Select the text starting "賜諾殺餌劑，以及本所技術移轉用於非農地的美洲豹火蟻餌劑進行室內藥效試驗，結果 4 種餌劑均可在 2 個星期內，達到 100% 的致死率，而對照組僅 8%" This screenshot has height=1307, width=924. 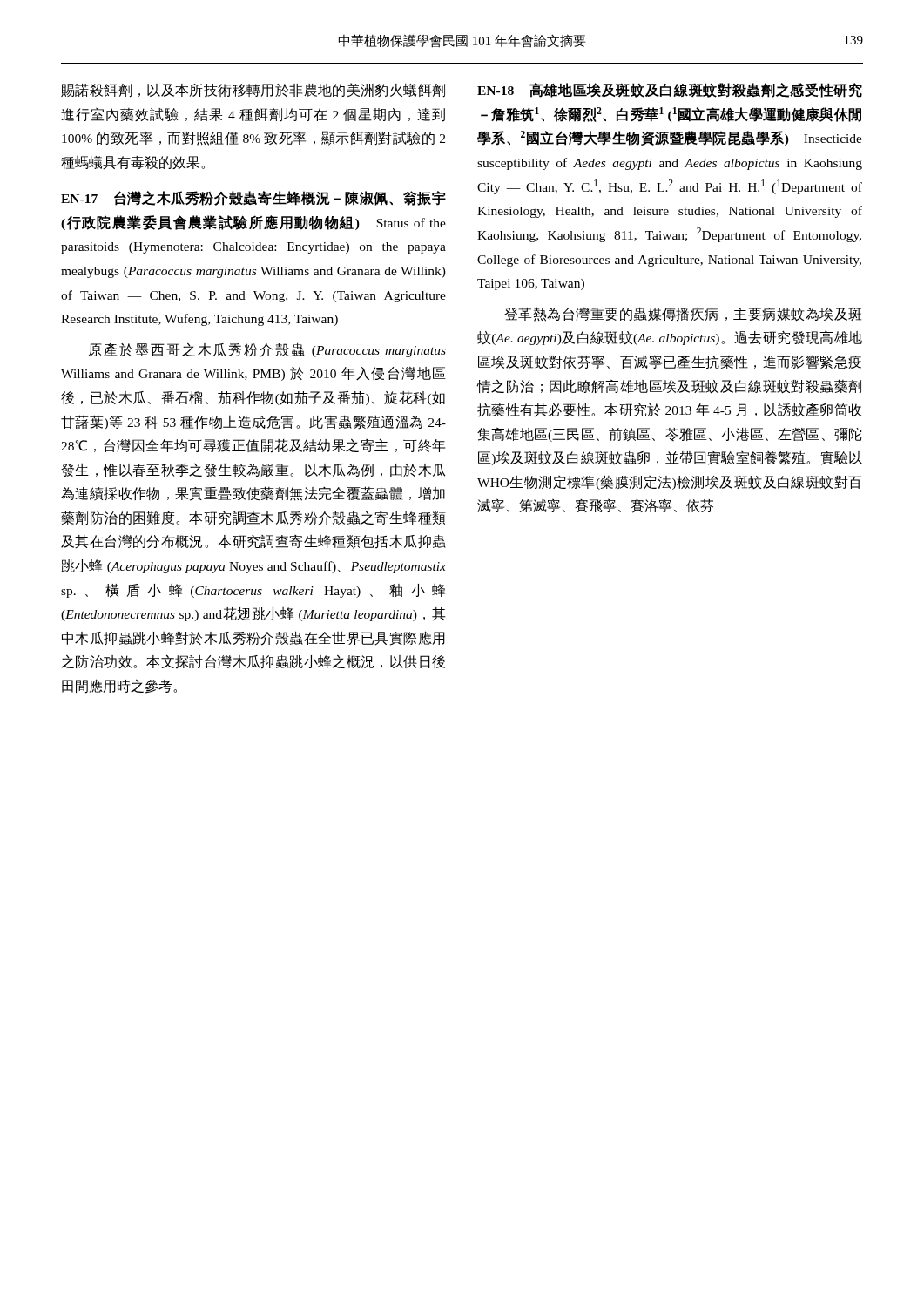tap(253, 126)
